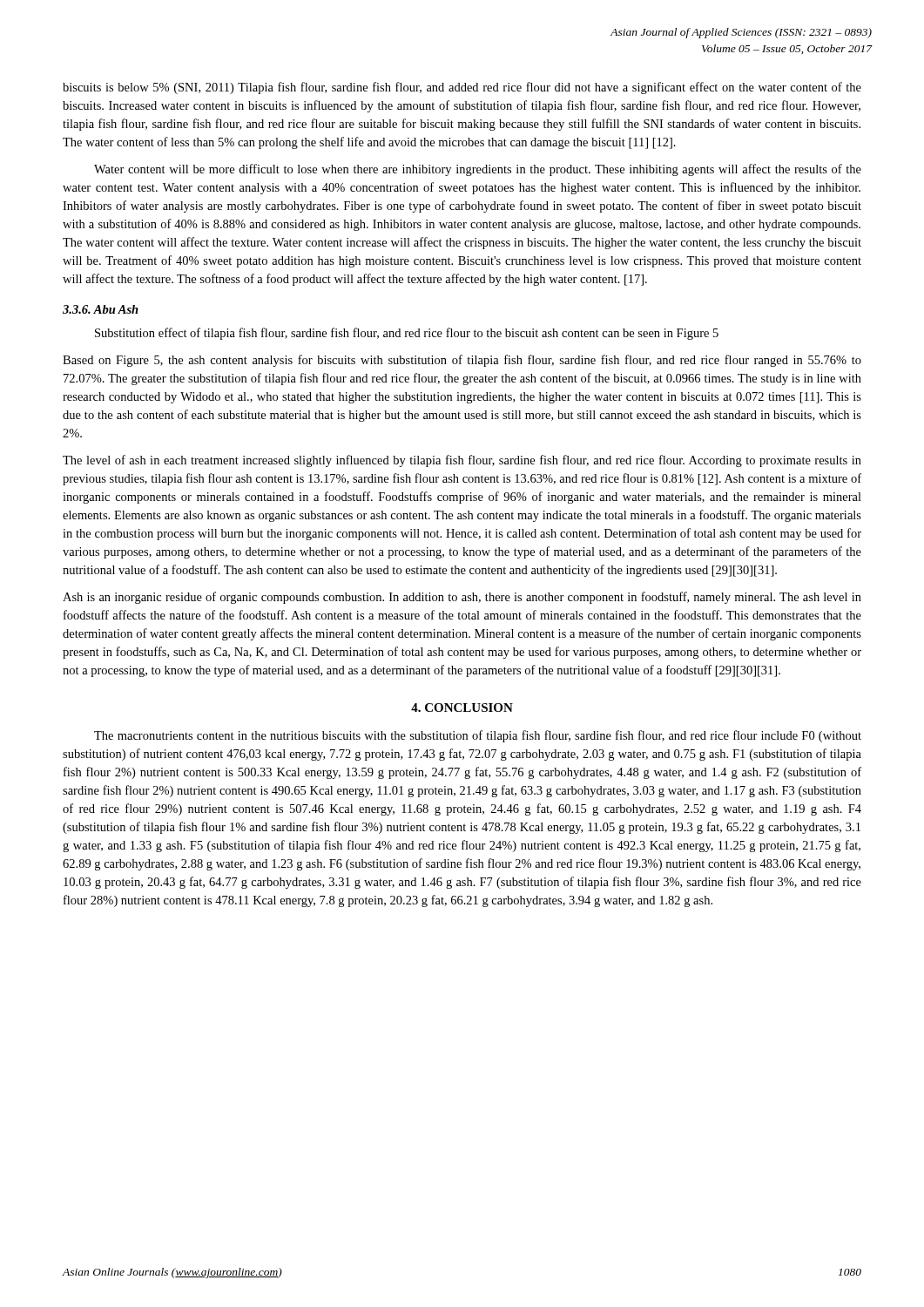Find the section header that says "4. CONCLUSION"
This screenshot has width=924, height=1307.
[462, 708]
